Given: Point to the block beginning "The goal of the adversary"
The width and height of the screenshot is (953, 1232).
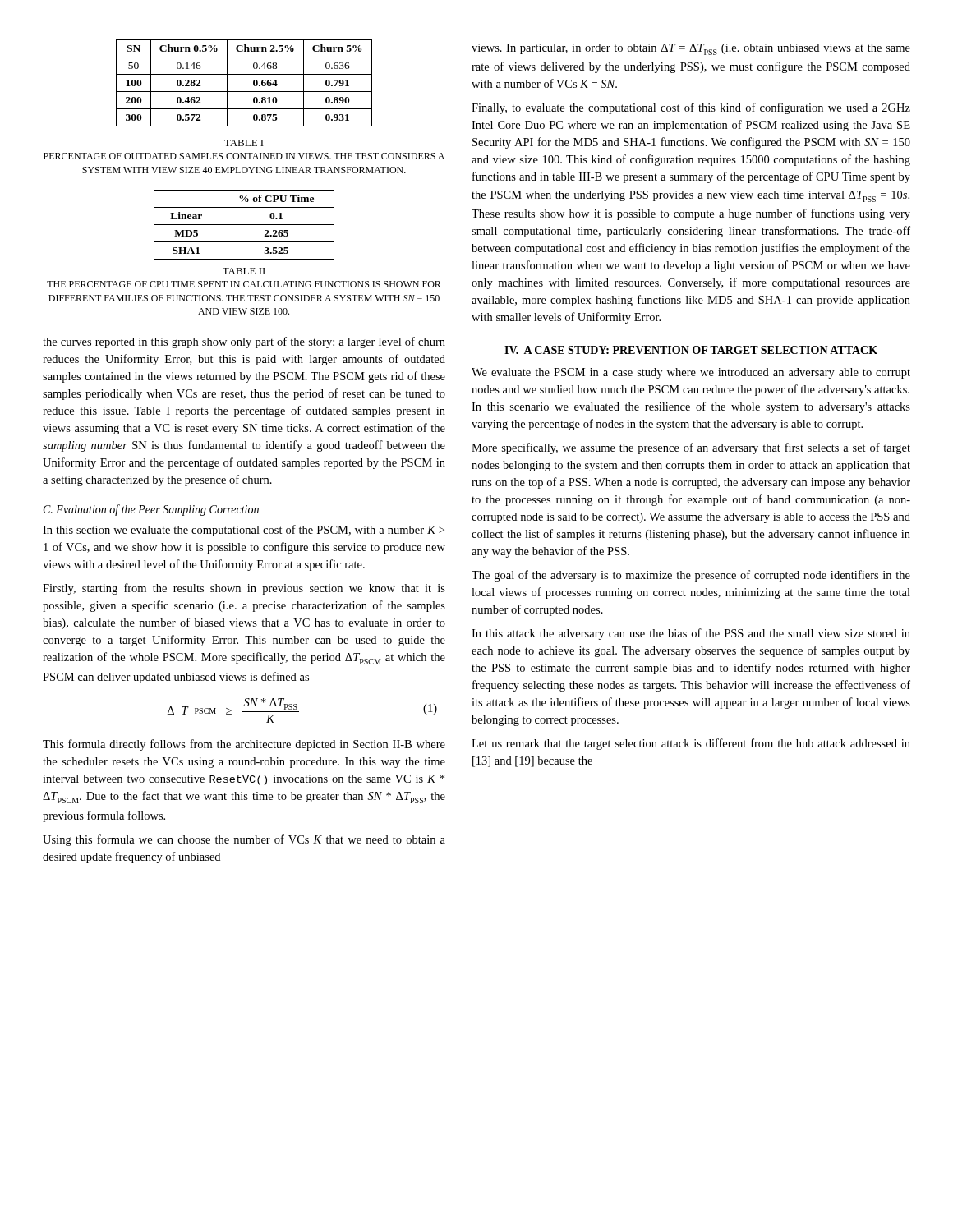Looking at the screenshot, I should [x=691, y=592].
